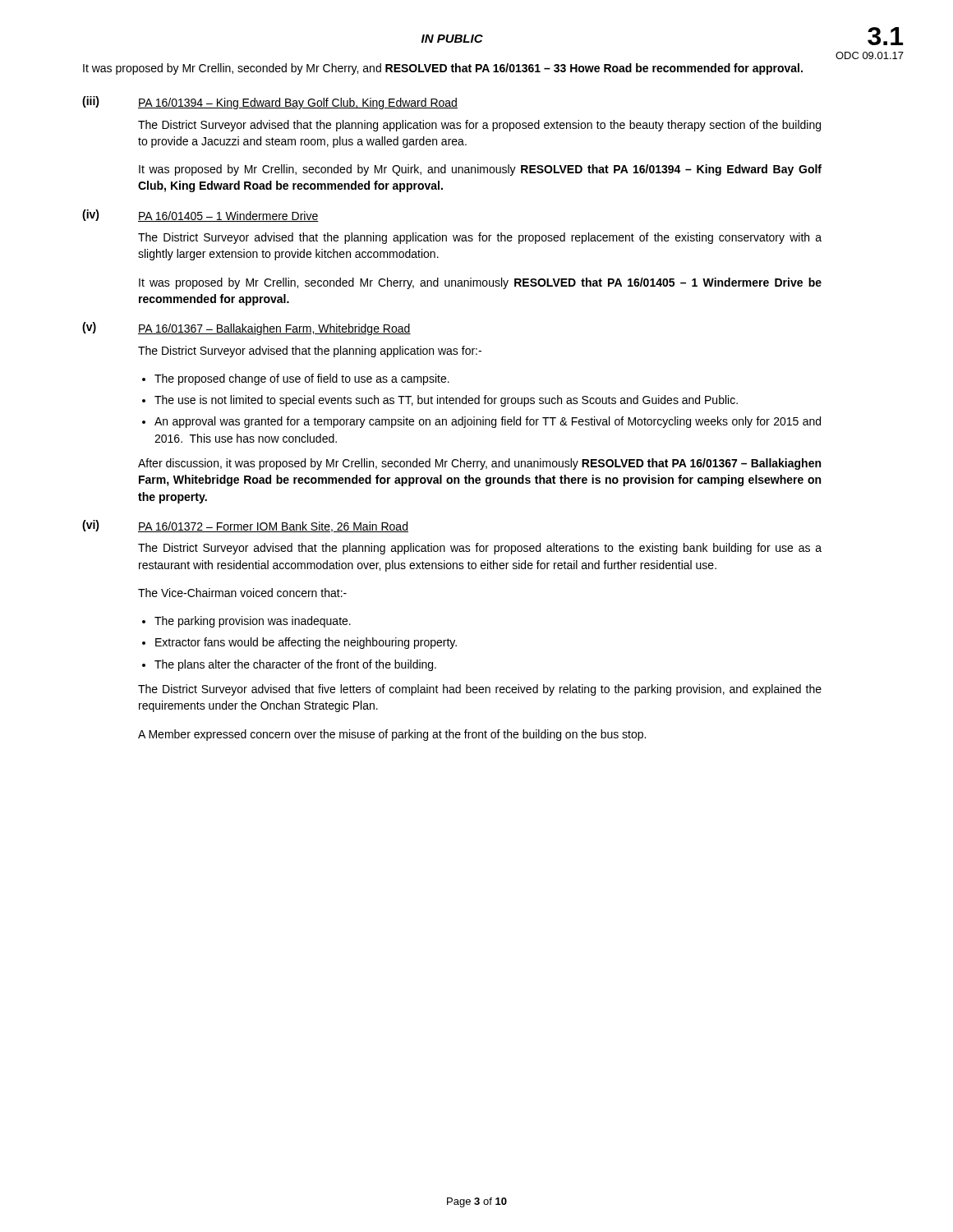Point to the block beginning "Extractor fans would be affecting the"

click(x=306, y=643)
